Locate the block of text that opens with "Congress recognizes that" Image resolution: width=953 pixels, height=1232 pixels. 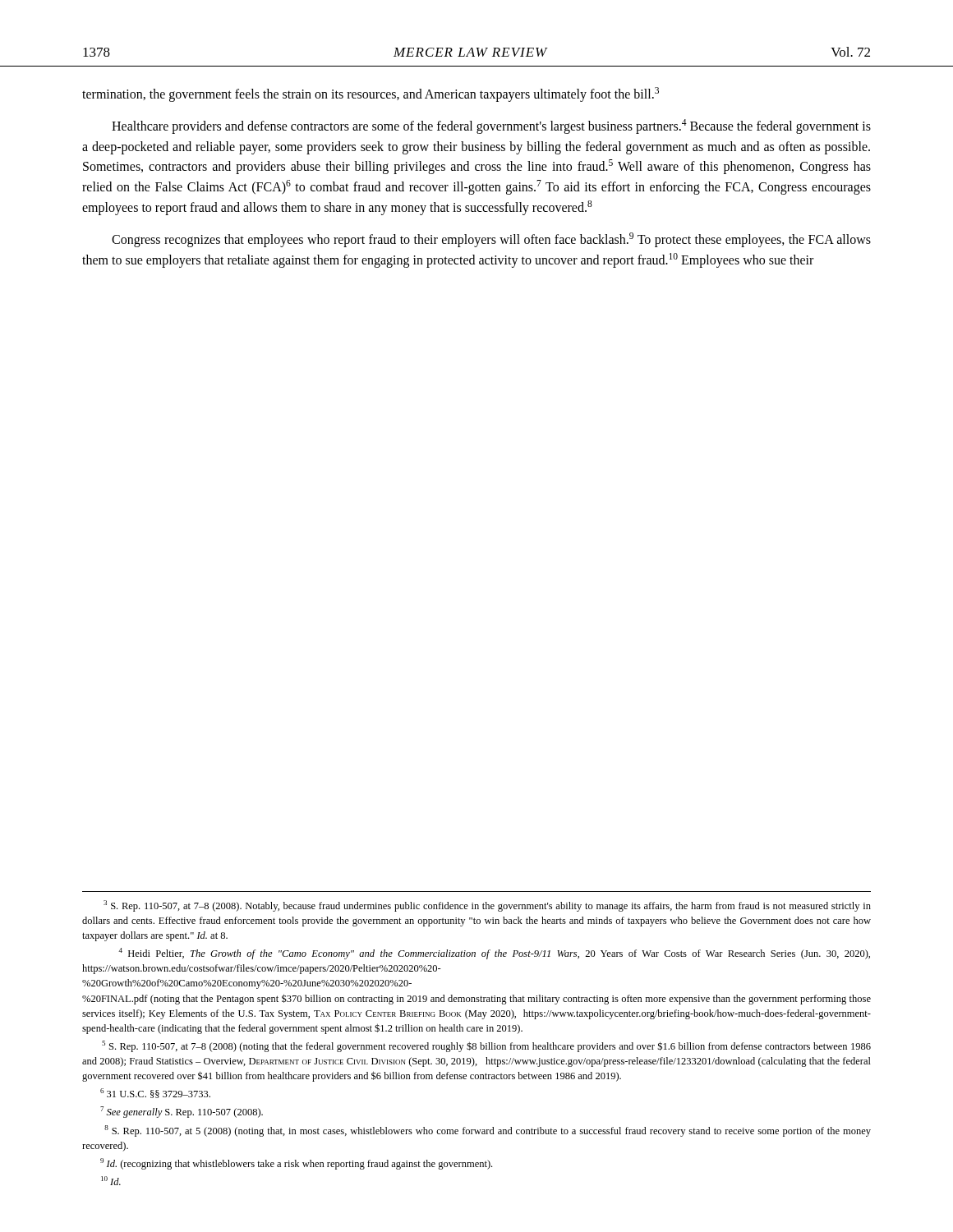point(476,248)
